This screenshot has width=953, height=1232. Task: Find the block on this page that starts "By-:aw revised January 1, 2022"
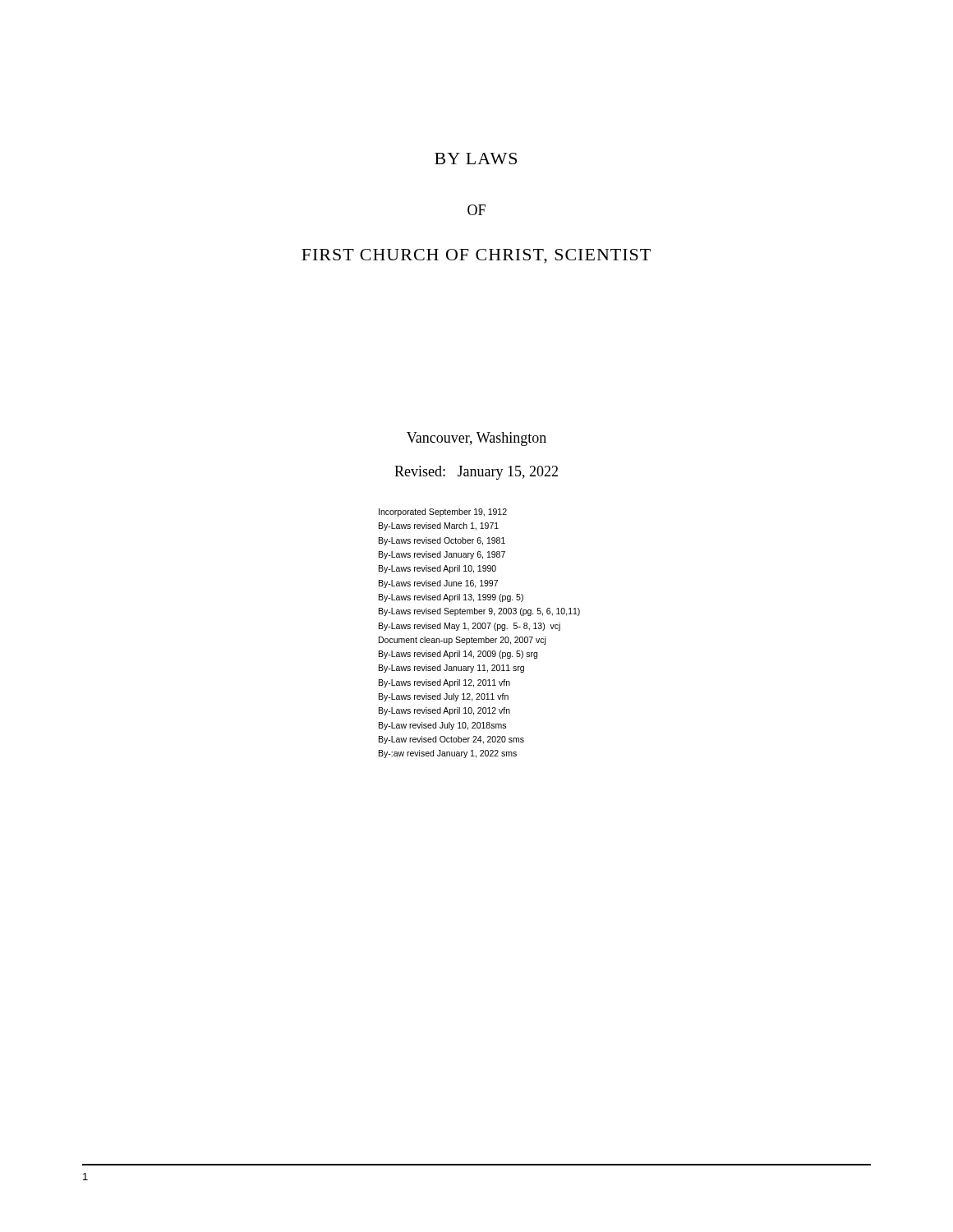(x=447, y=753)
